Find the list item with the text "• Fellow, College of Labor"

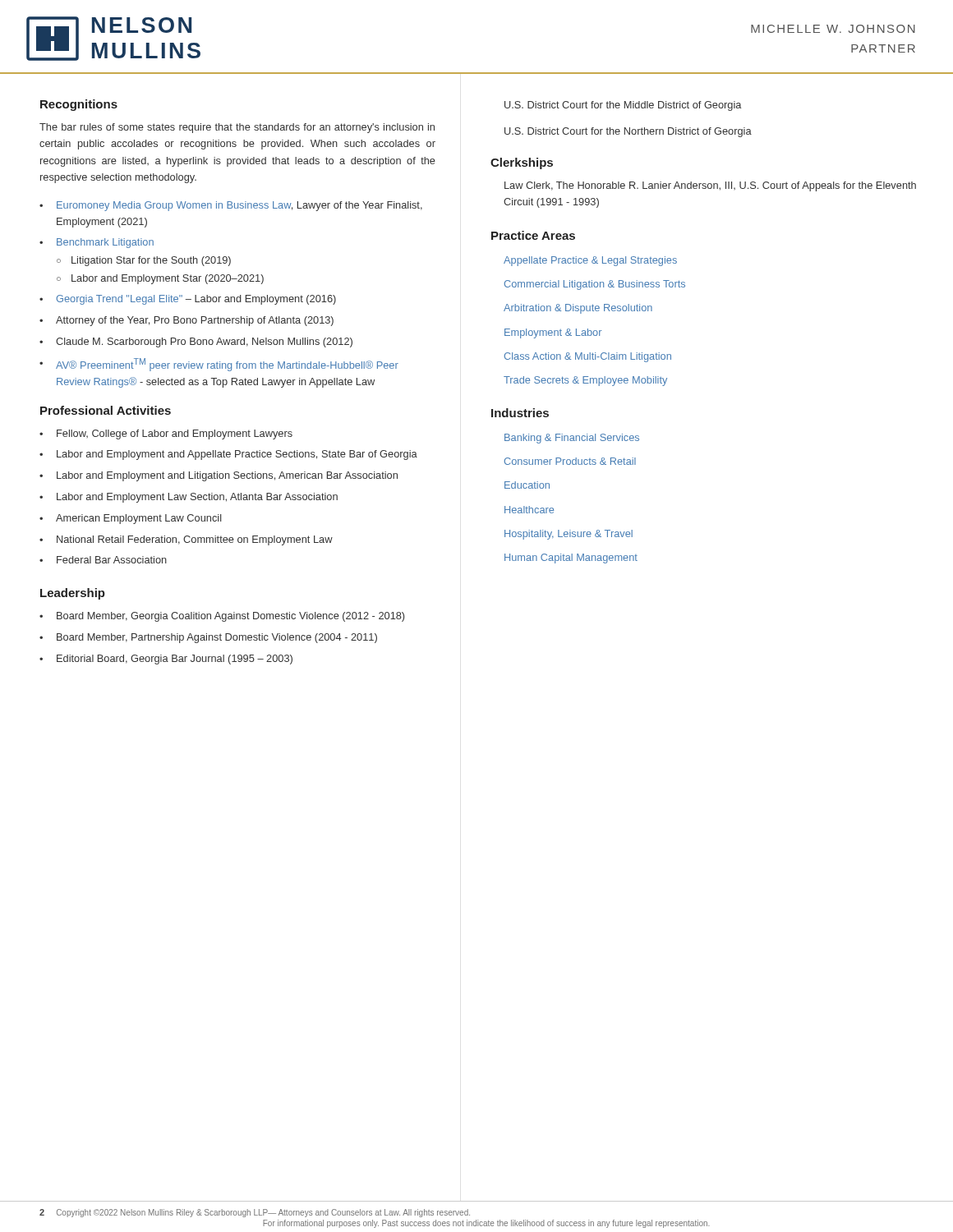click(x=166, y=434)
